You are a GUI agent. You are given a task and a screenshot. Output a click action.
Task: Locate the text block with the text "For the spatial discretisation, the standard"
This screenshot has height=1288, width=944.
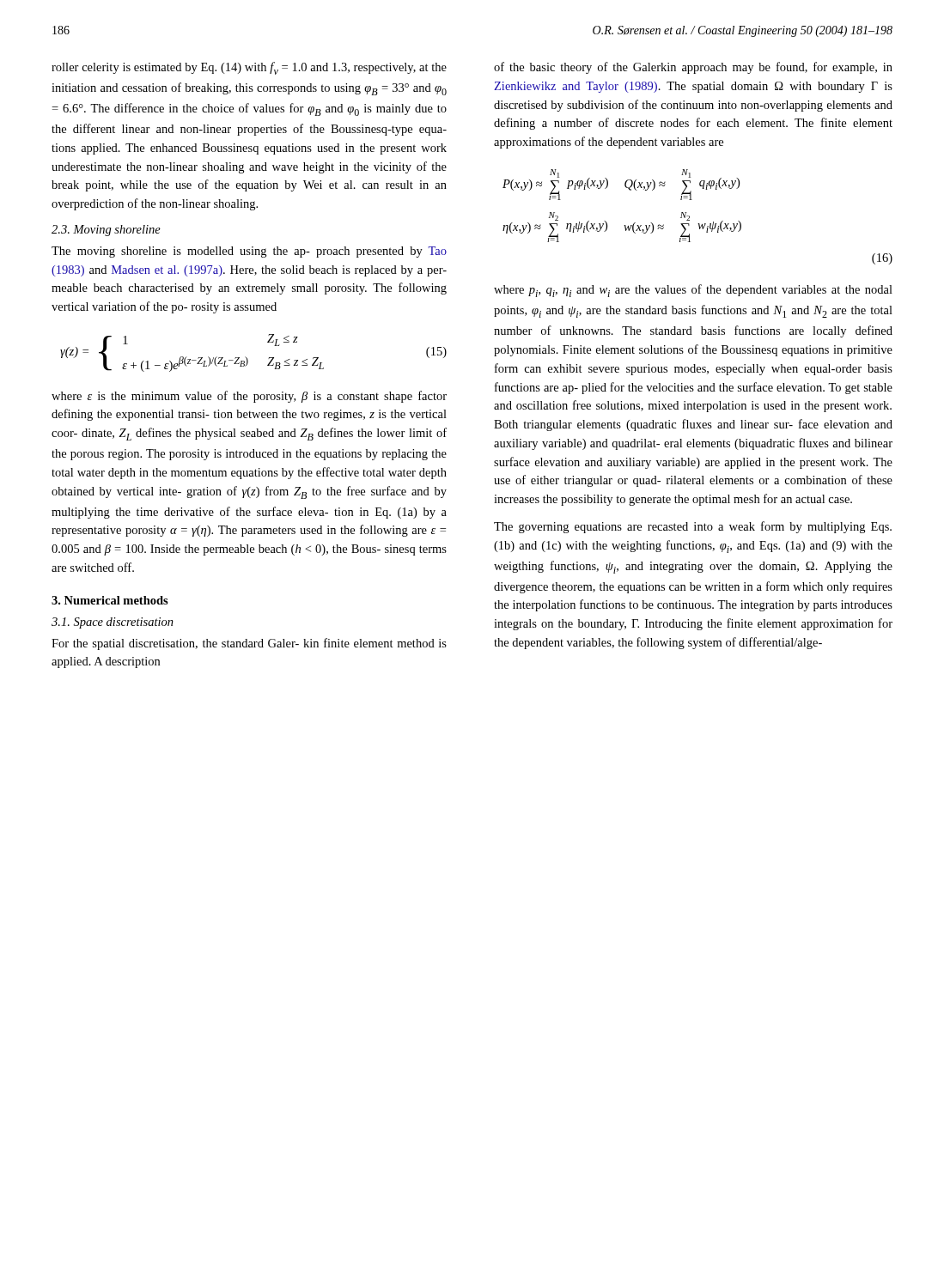tap(249, 653)
